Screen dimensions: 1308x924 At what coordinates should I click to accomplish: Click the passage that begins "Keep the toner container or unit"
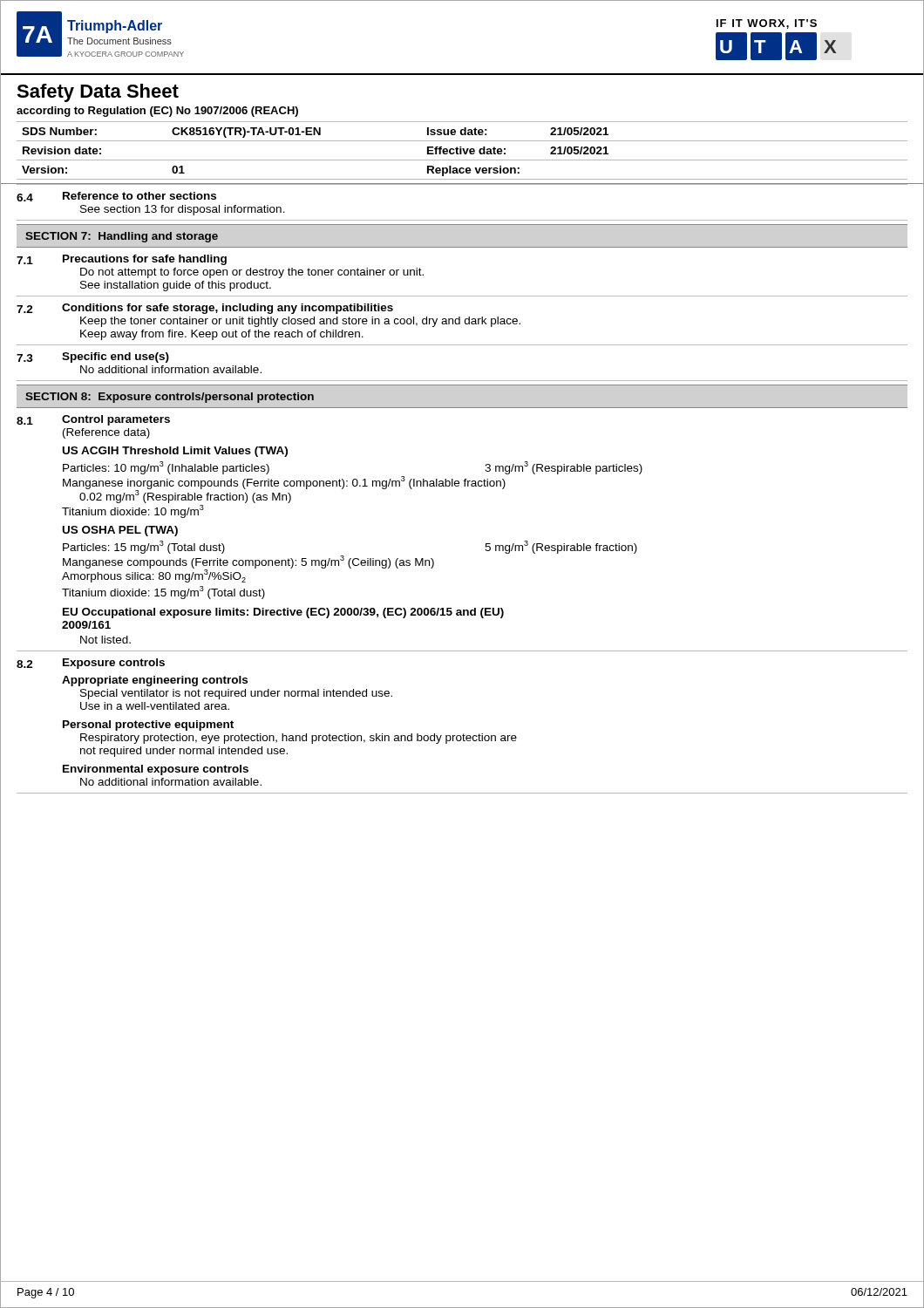tap(300, 327)
